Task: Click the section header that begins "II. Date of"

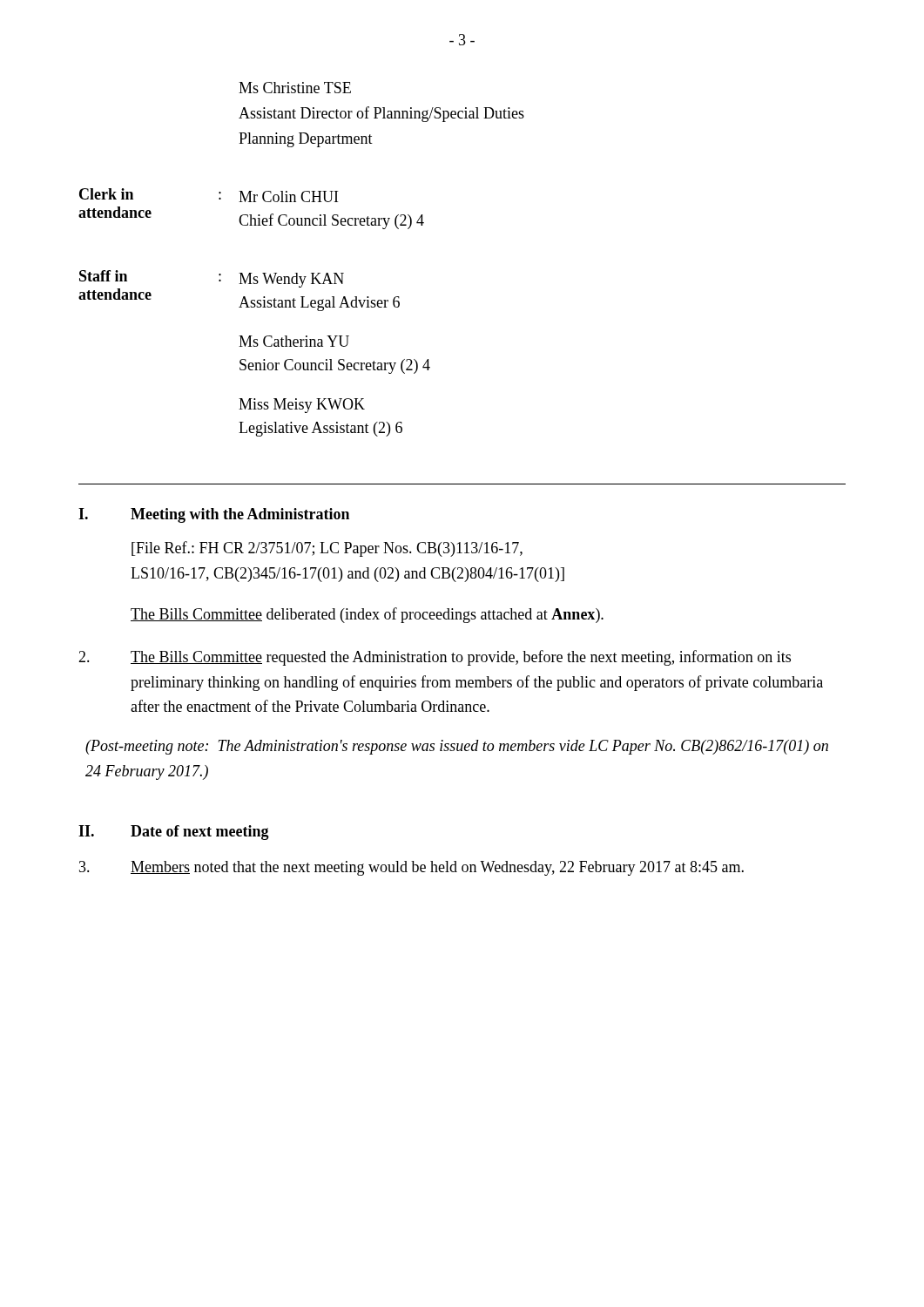Action: pyautogui.click(x=173, y=832)
